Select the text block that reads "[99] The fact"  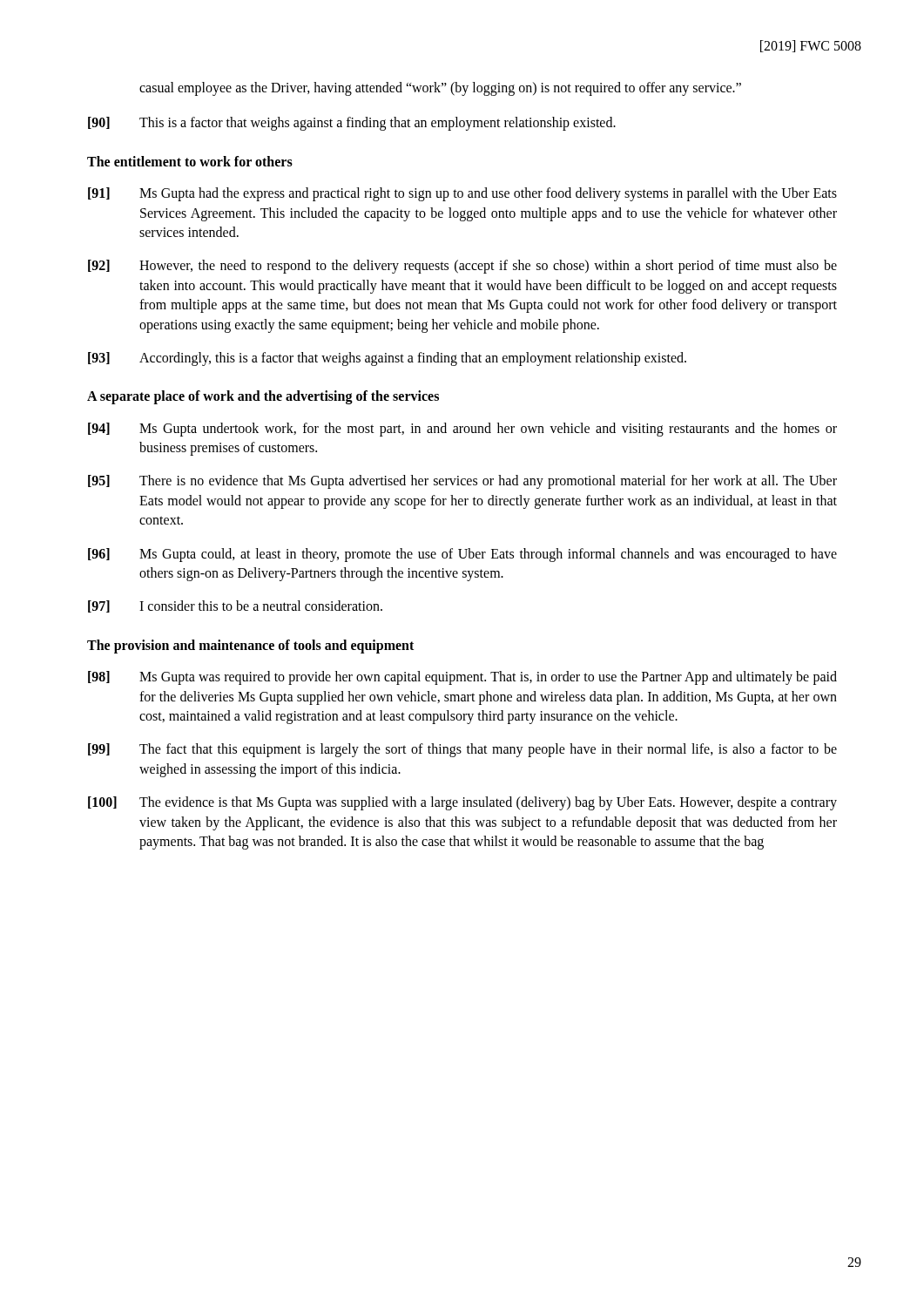coord(462,760)
